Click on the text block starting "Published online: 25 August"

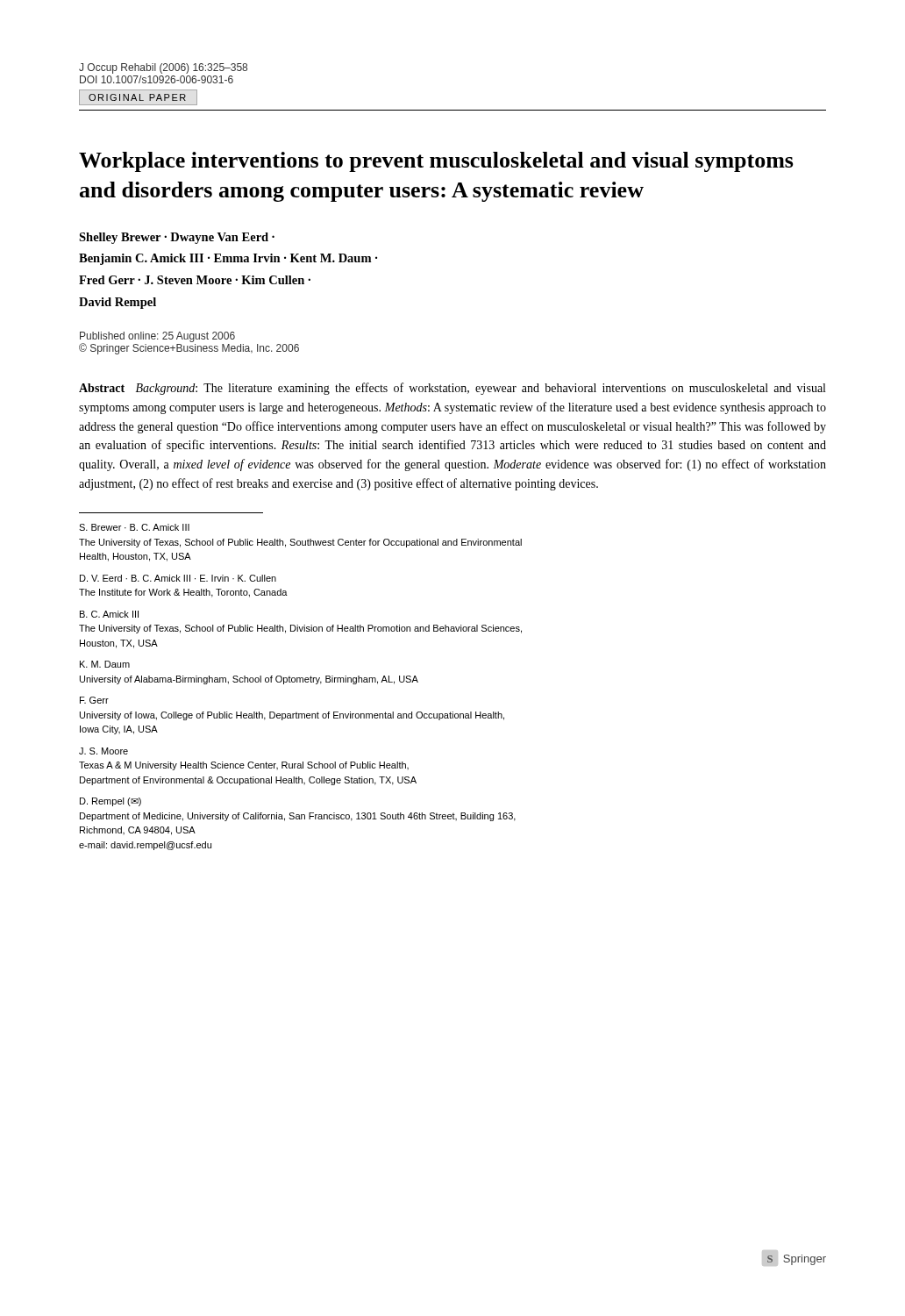tap(189, 342)
